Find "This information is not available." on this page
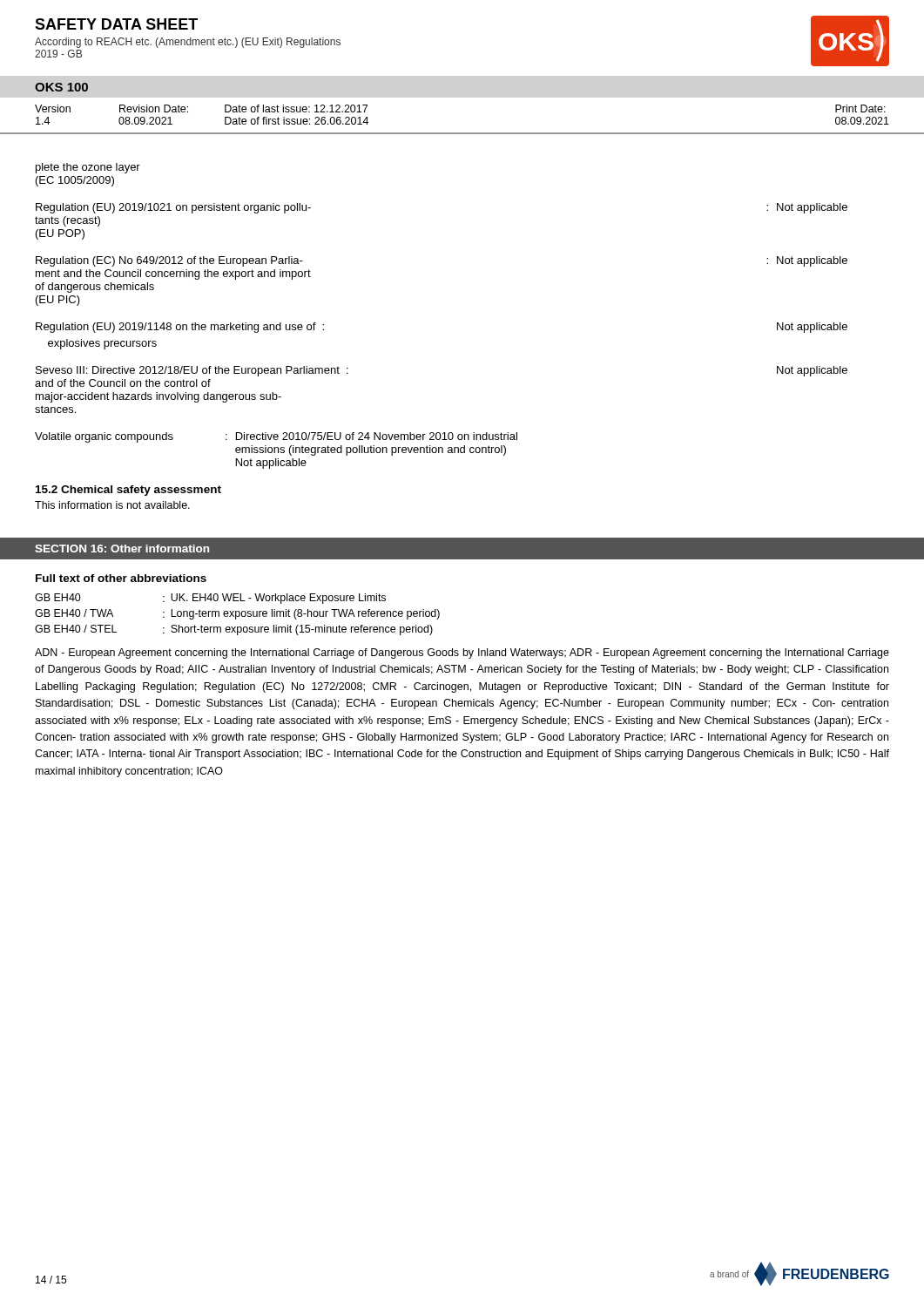 [113, 505]
